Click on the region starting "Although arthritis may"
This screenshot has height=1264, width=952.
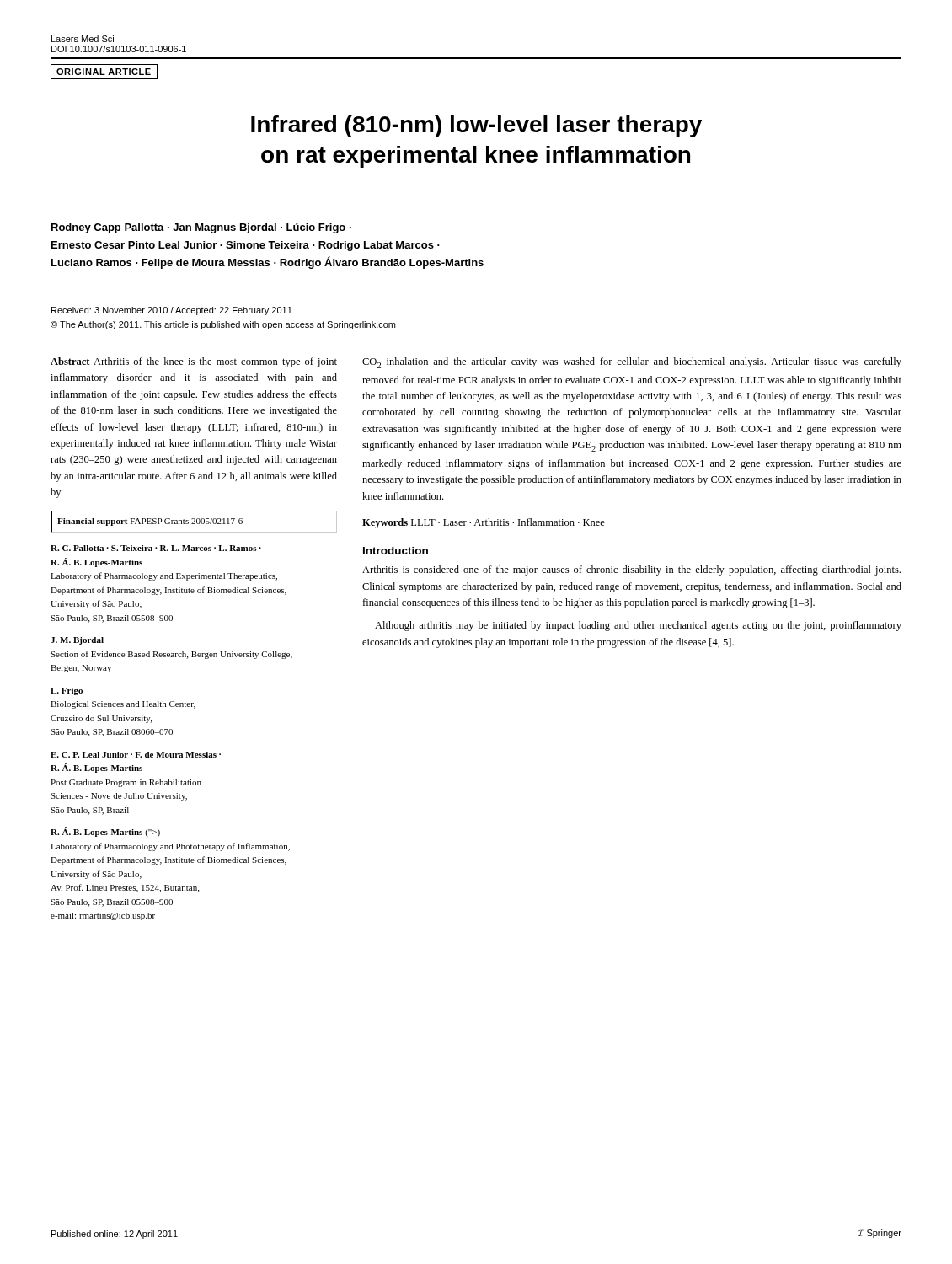pos(632,634)
